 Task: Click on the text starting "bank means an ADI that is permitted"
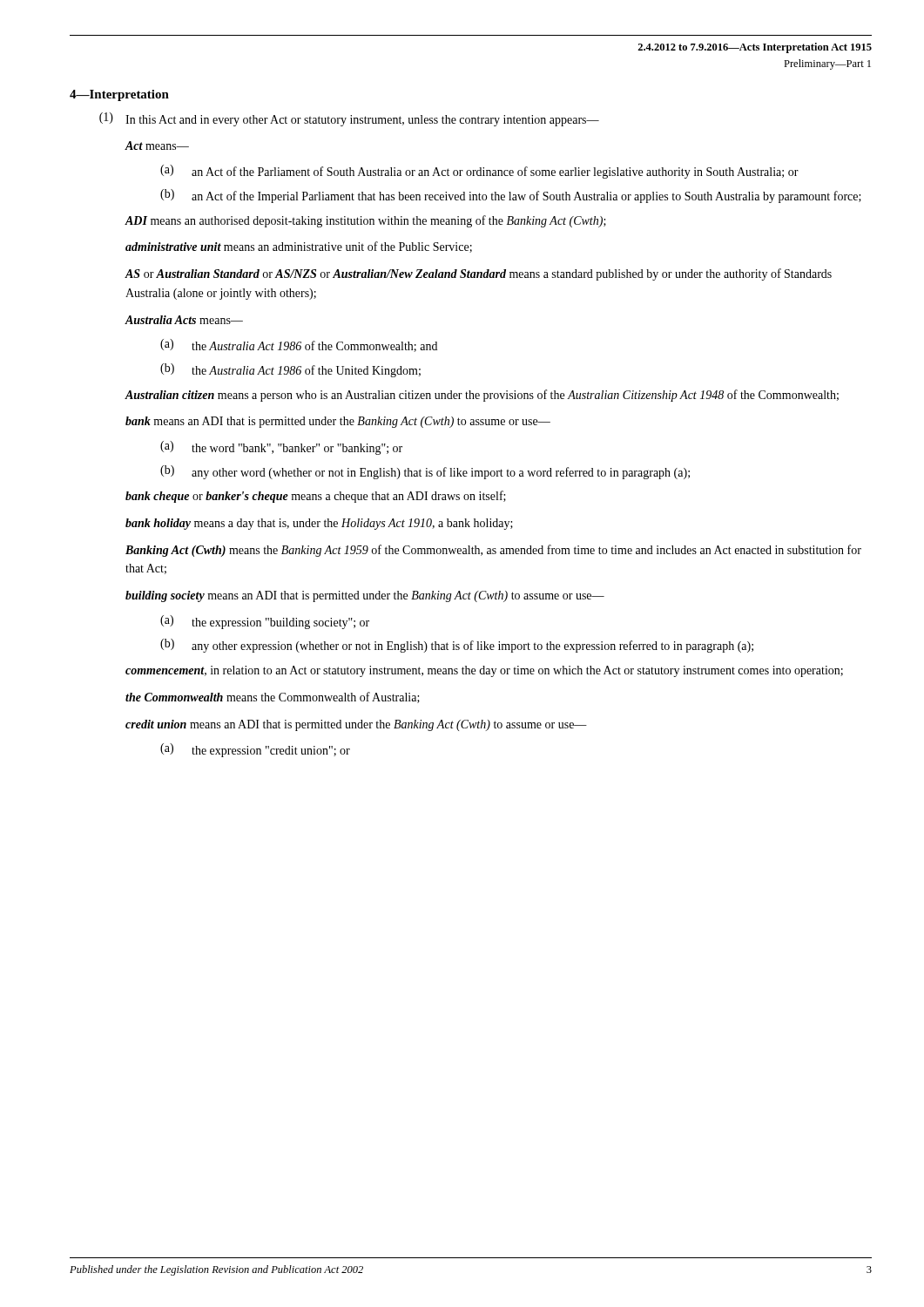[x=338, y=422]
